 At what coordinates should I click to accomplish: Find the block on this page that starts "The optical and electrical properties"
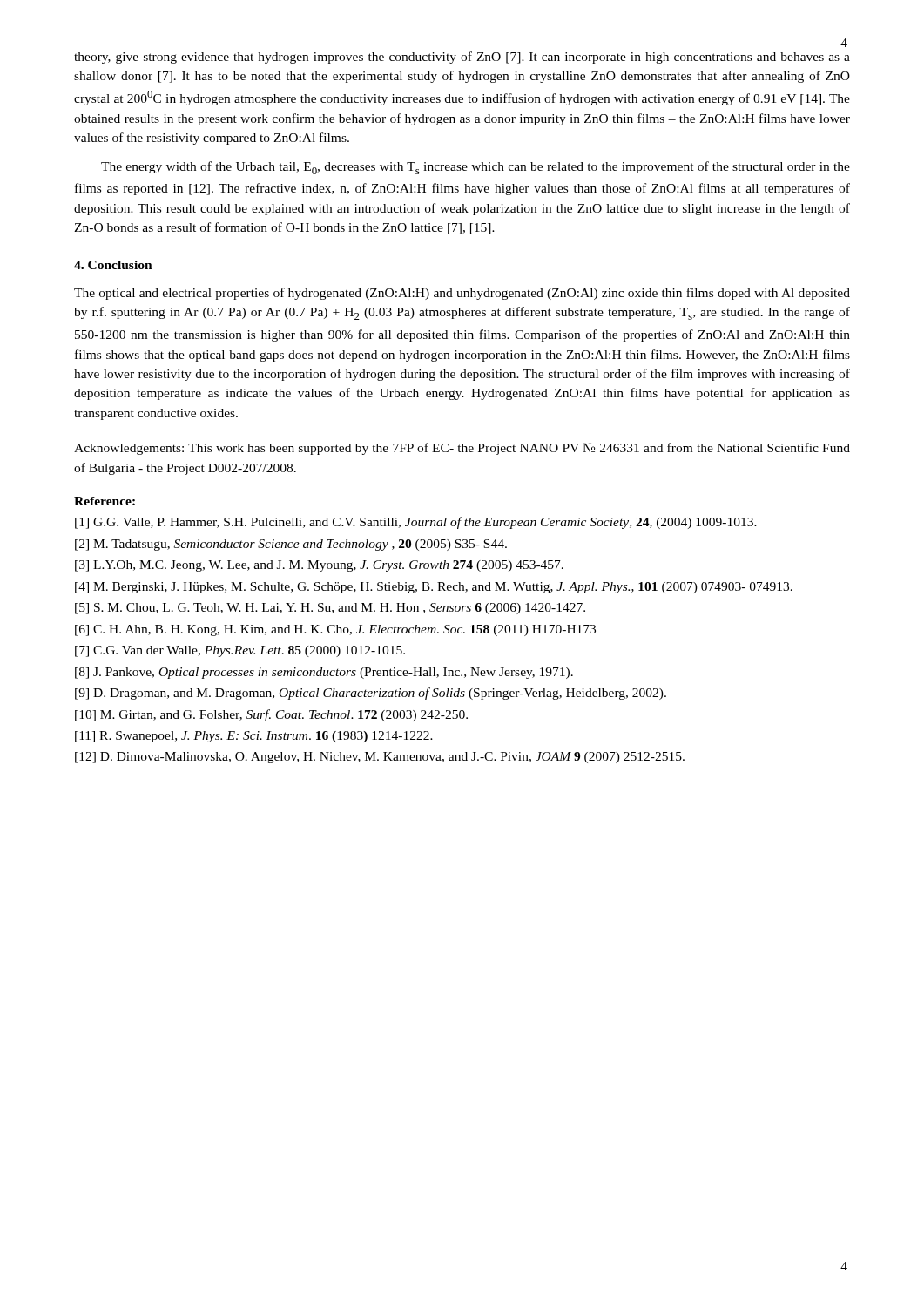tap(462, 353)
